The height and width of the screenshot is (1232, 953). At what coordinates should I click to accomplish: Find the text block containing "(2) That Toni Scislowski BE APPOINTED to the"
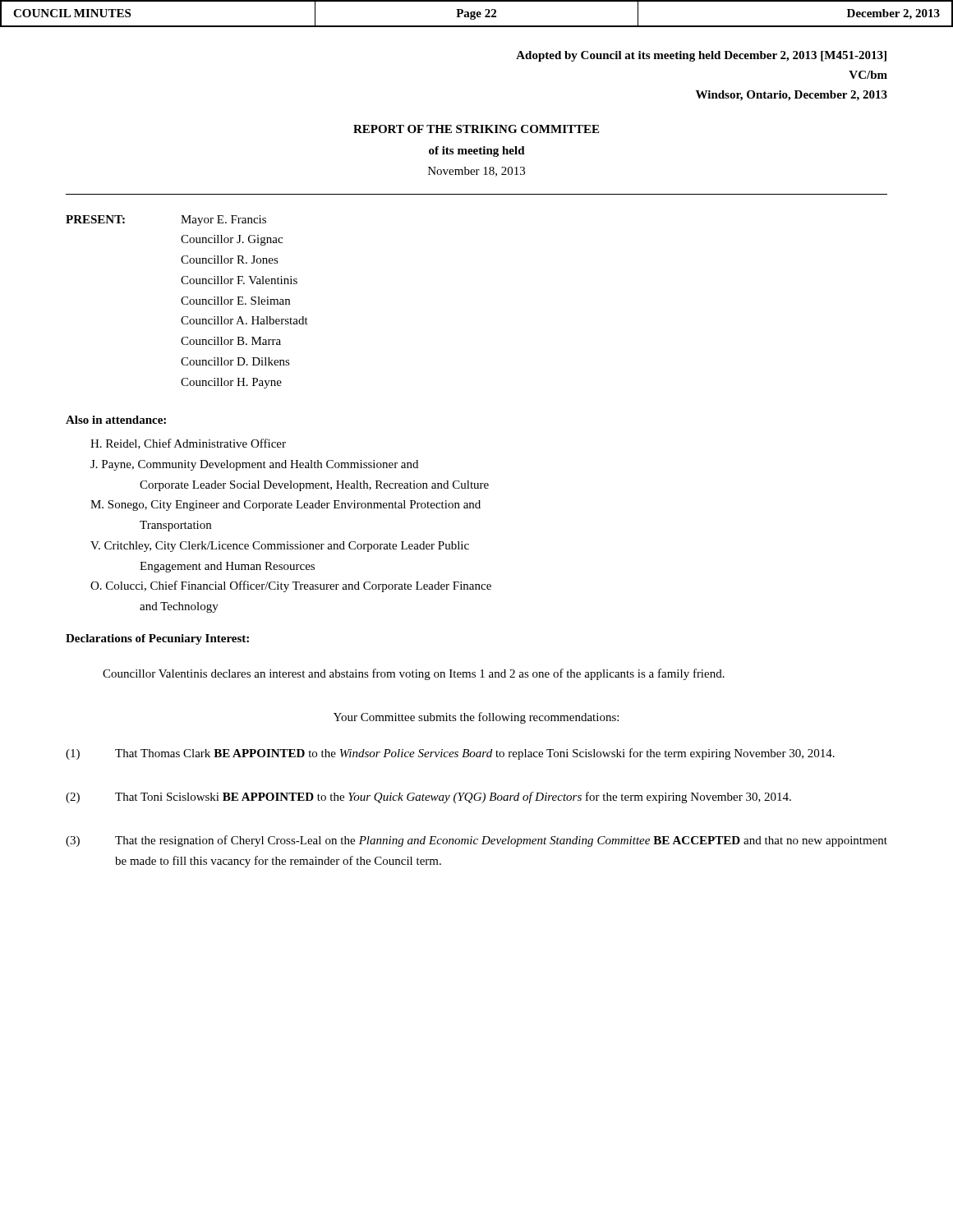pos(476,797)
